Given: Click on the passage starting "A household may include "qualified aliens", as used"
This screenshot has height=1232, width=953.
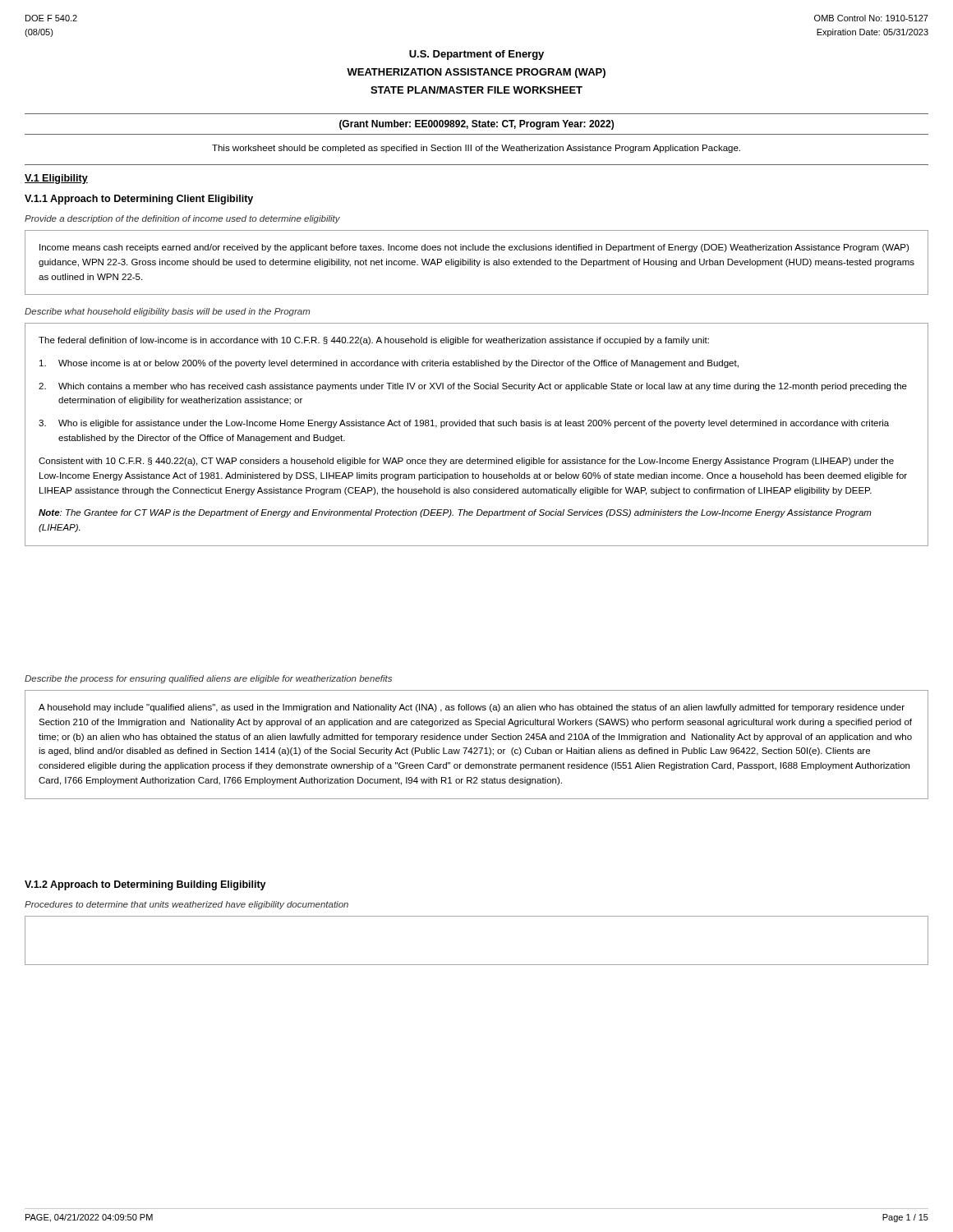Looking at the screenshot, I should (x=475, y=744).
